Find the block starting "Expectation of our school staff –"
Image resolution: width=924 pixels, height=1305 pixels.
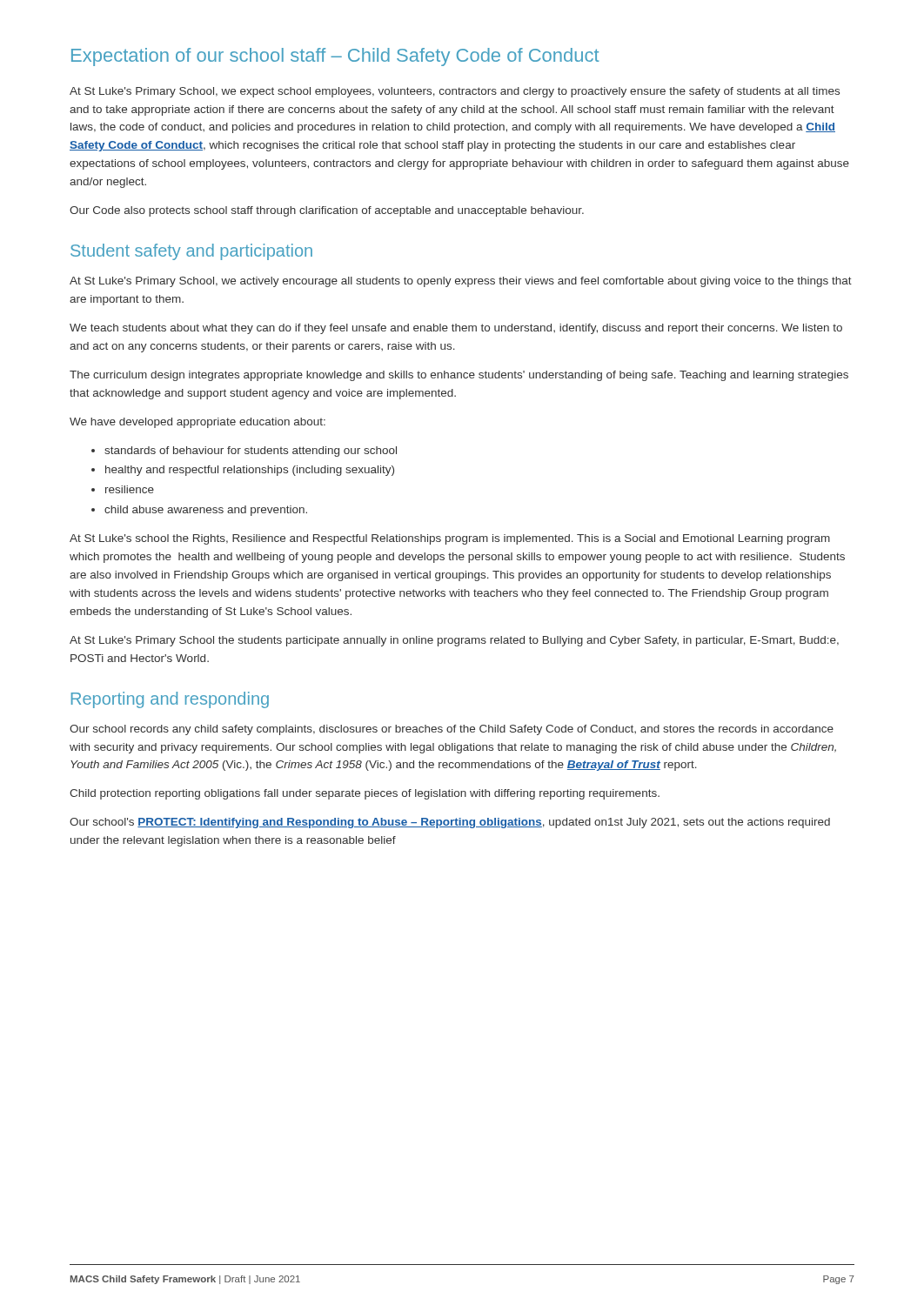(462, 56)
